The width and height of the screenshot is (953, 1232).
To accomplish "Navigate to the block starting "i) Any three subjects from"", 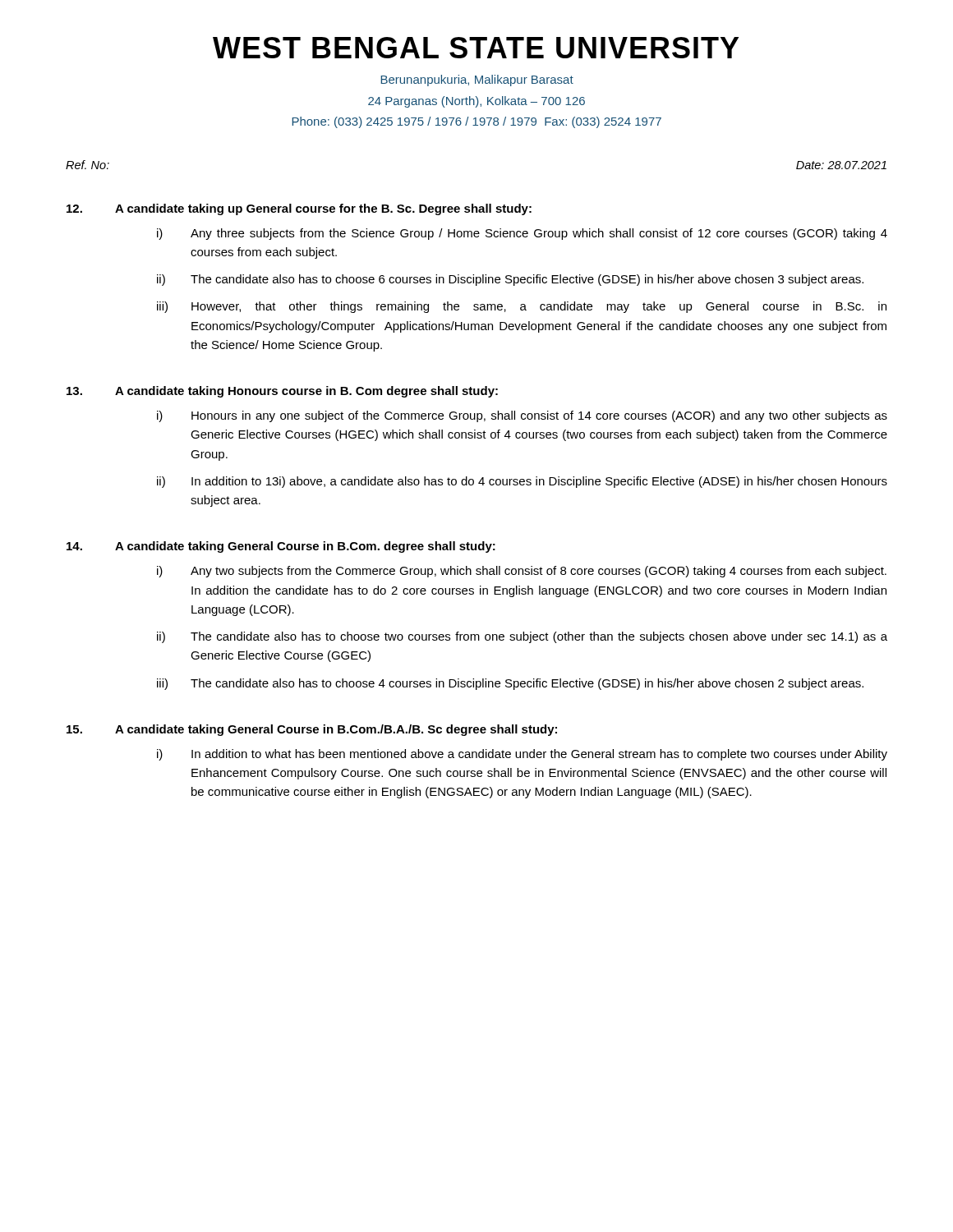I will tap(522, 242).
